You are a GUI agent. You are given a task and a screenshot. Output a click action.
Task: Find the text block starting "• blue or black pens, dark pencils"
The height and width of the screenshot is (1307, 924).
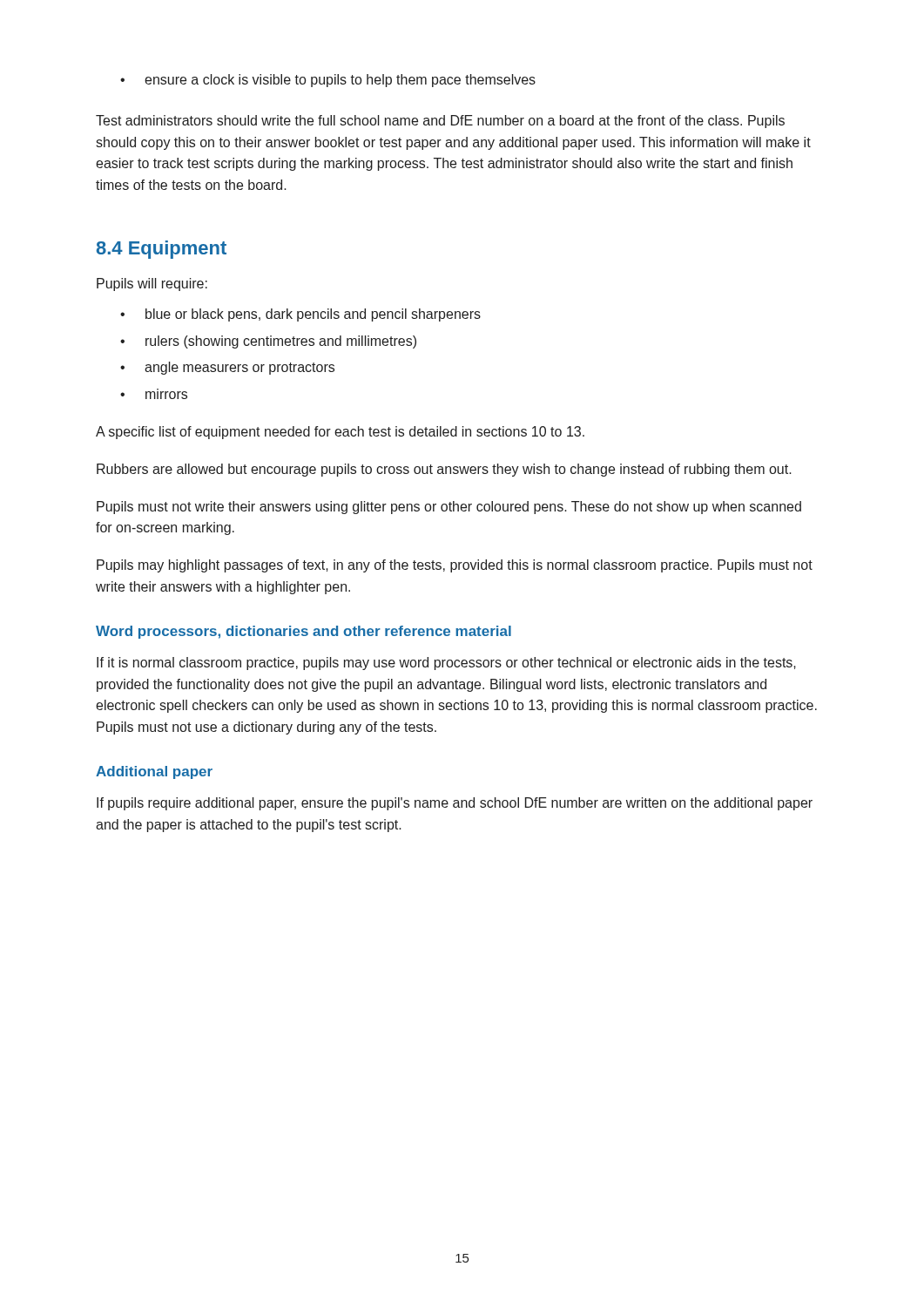coord(300,315)
